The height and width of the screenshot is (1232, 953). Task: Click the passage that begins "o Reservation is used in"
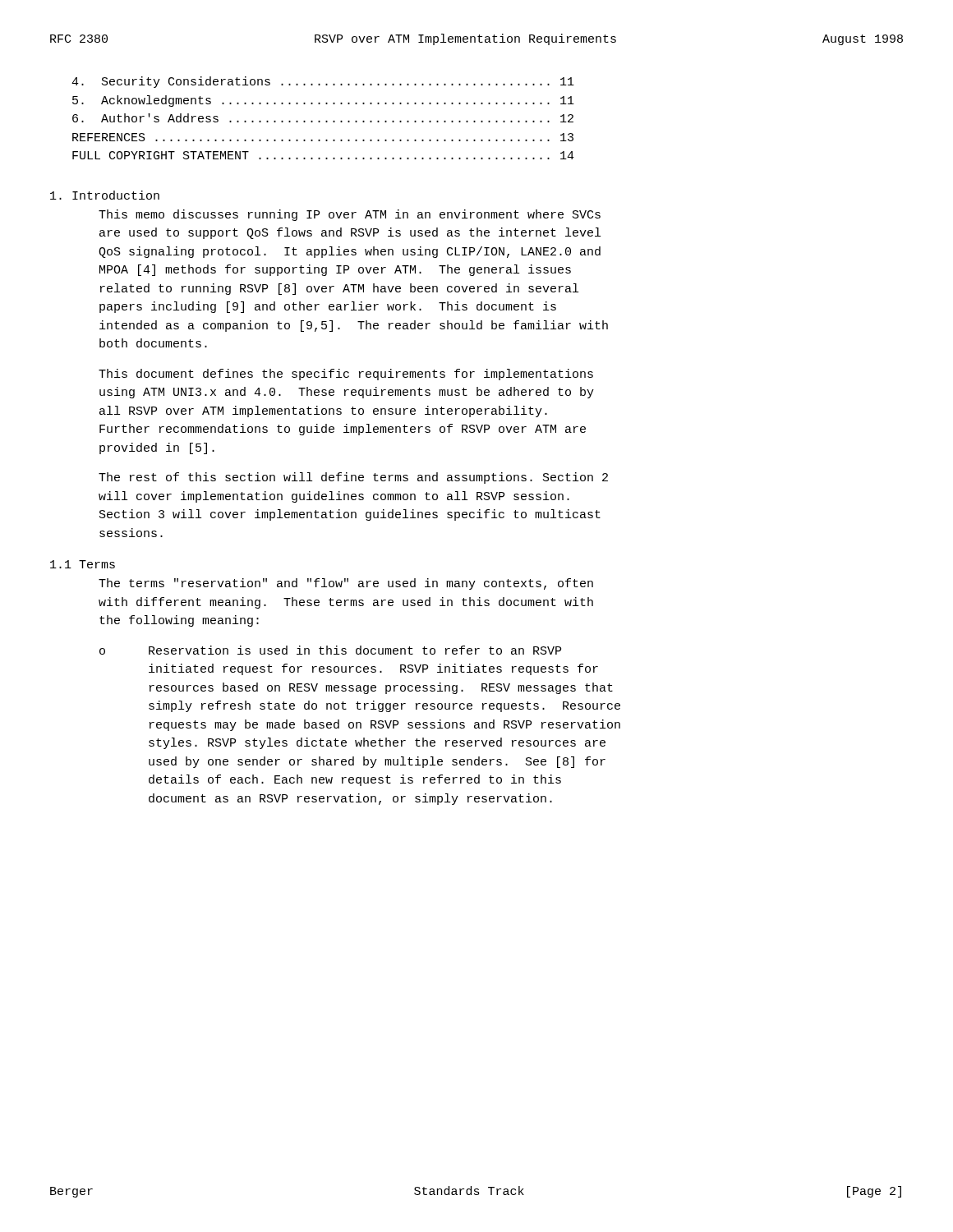click(501, 726)
